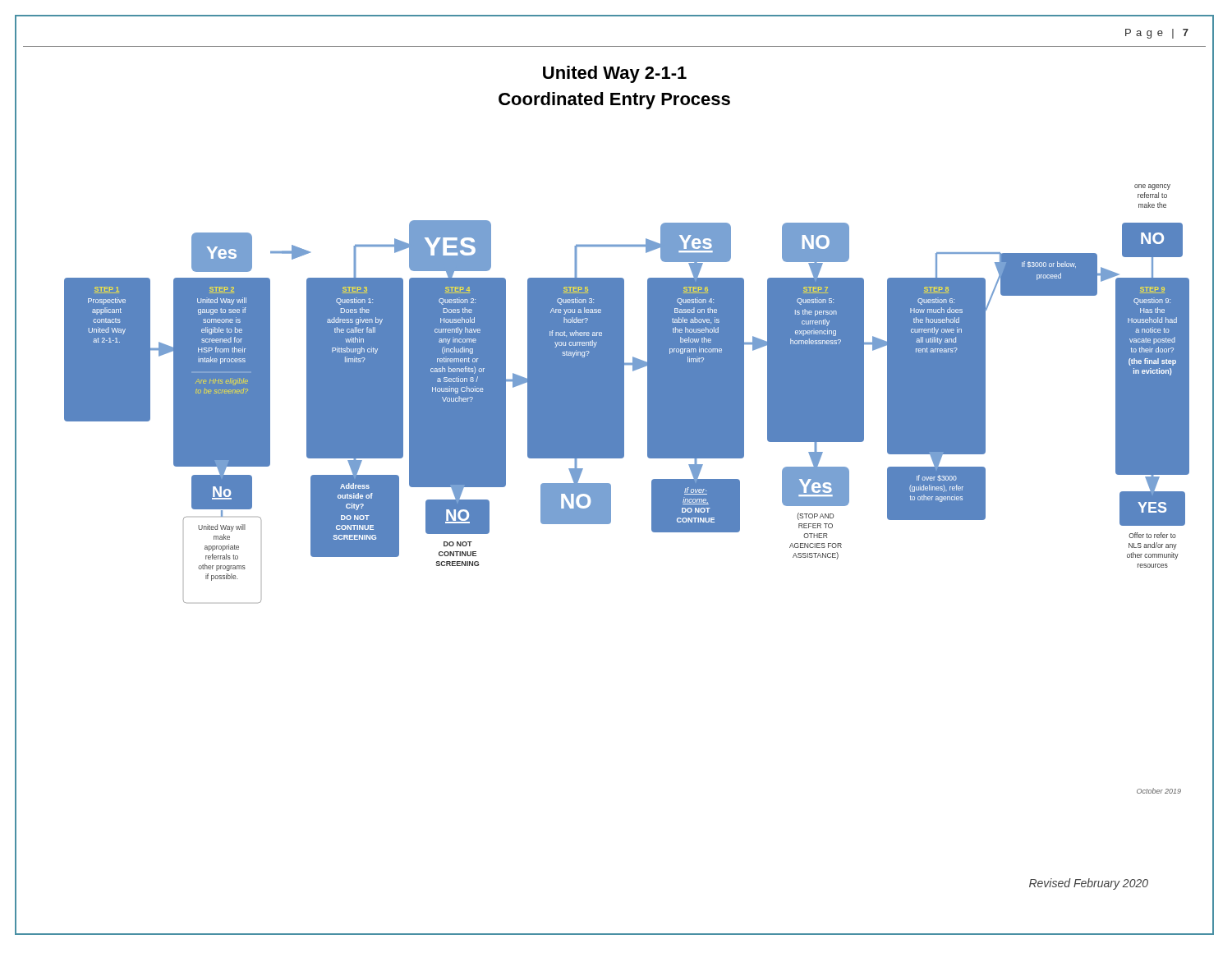Select the text with the text "Revised February 2020"
The image size is (1232, 953).
[x=1088, y=883]
